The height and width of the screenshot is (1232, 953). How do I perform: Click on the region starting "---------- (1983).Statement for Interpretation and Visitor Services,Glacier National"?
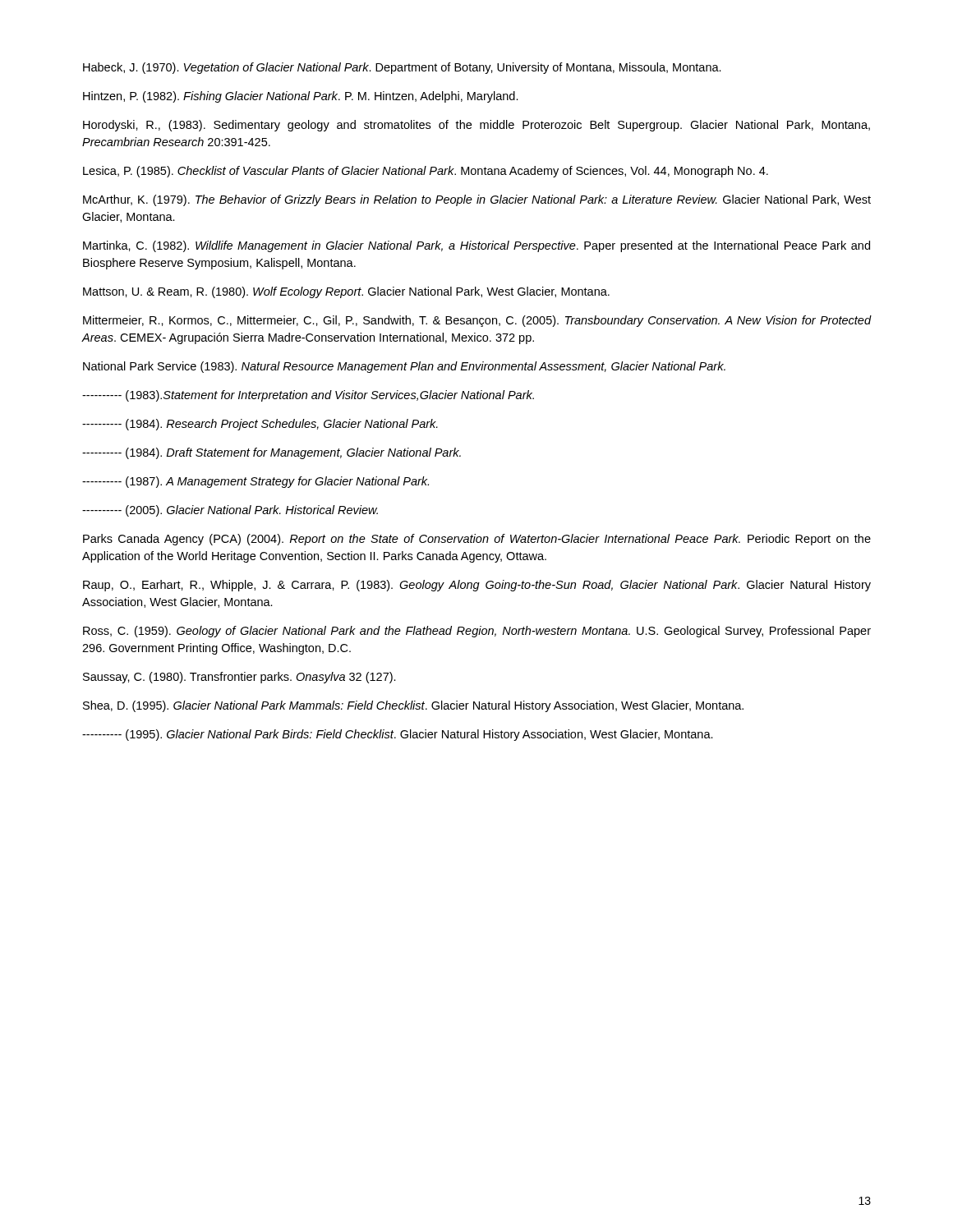pos(309,395)
